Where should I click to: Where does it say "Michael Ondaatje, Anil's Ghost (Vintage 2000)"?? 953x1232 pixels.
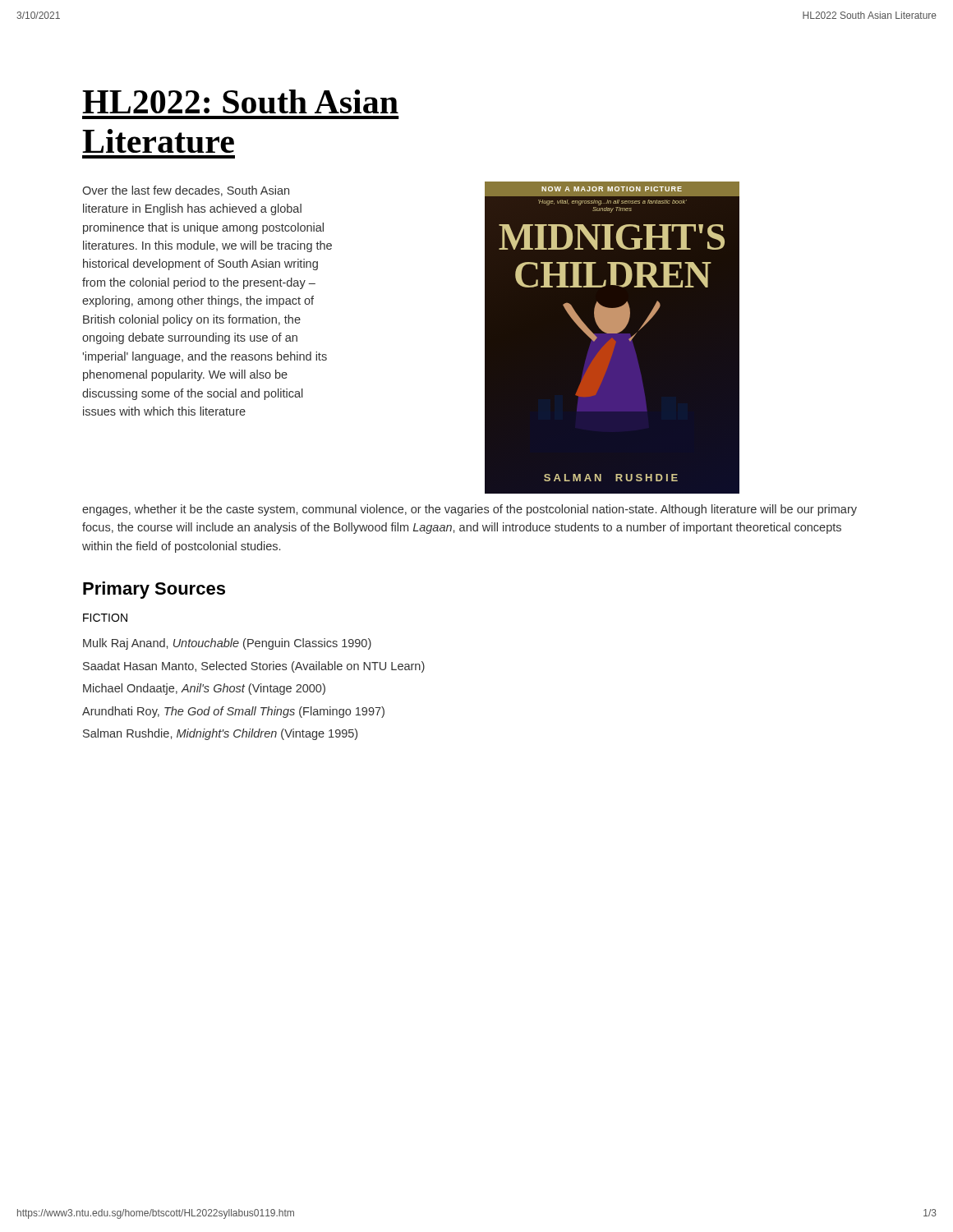tap(204, 688)
